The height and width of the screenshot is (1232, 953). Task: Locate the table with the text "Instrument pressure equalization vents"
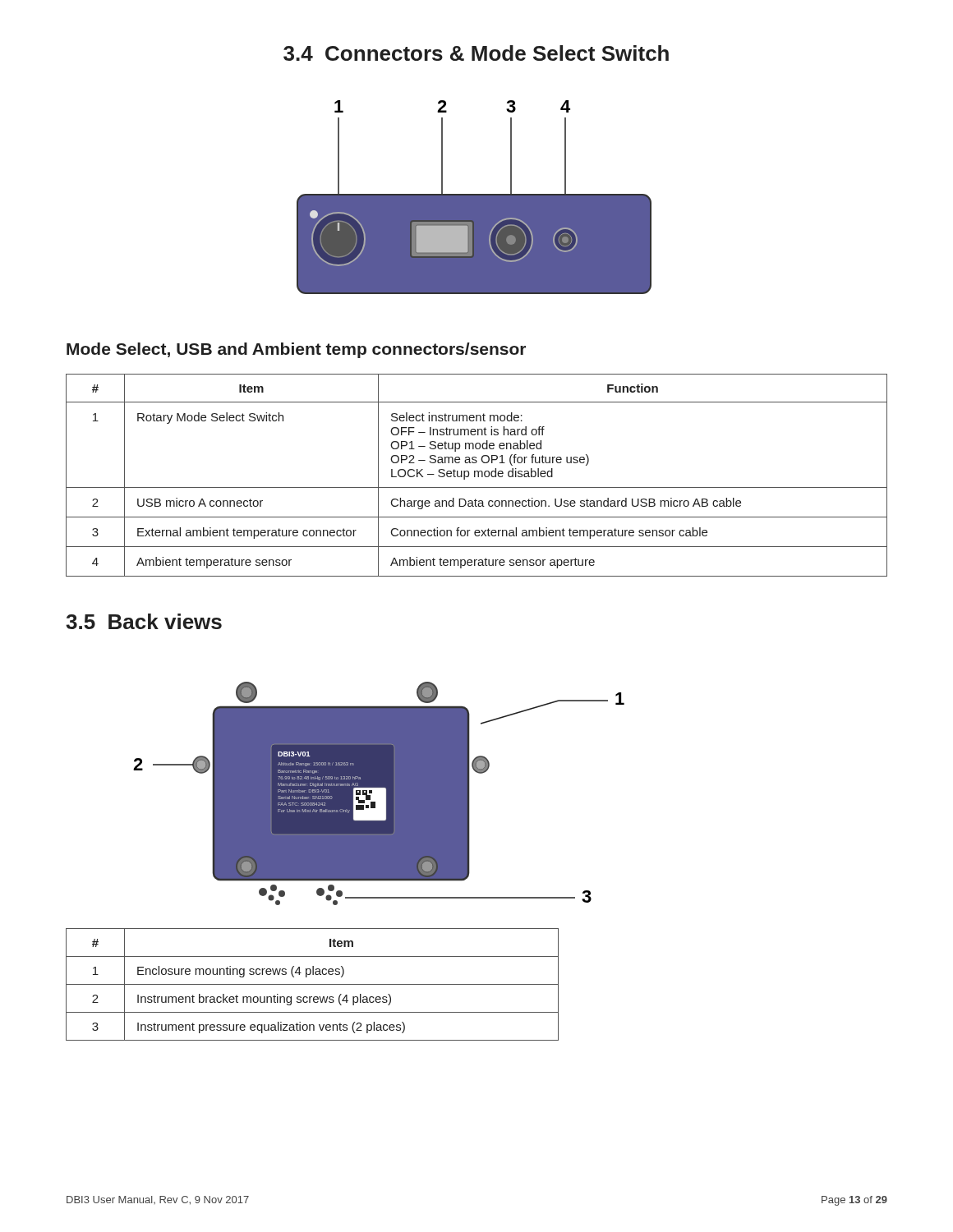[476, 984]
